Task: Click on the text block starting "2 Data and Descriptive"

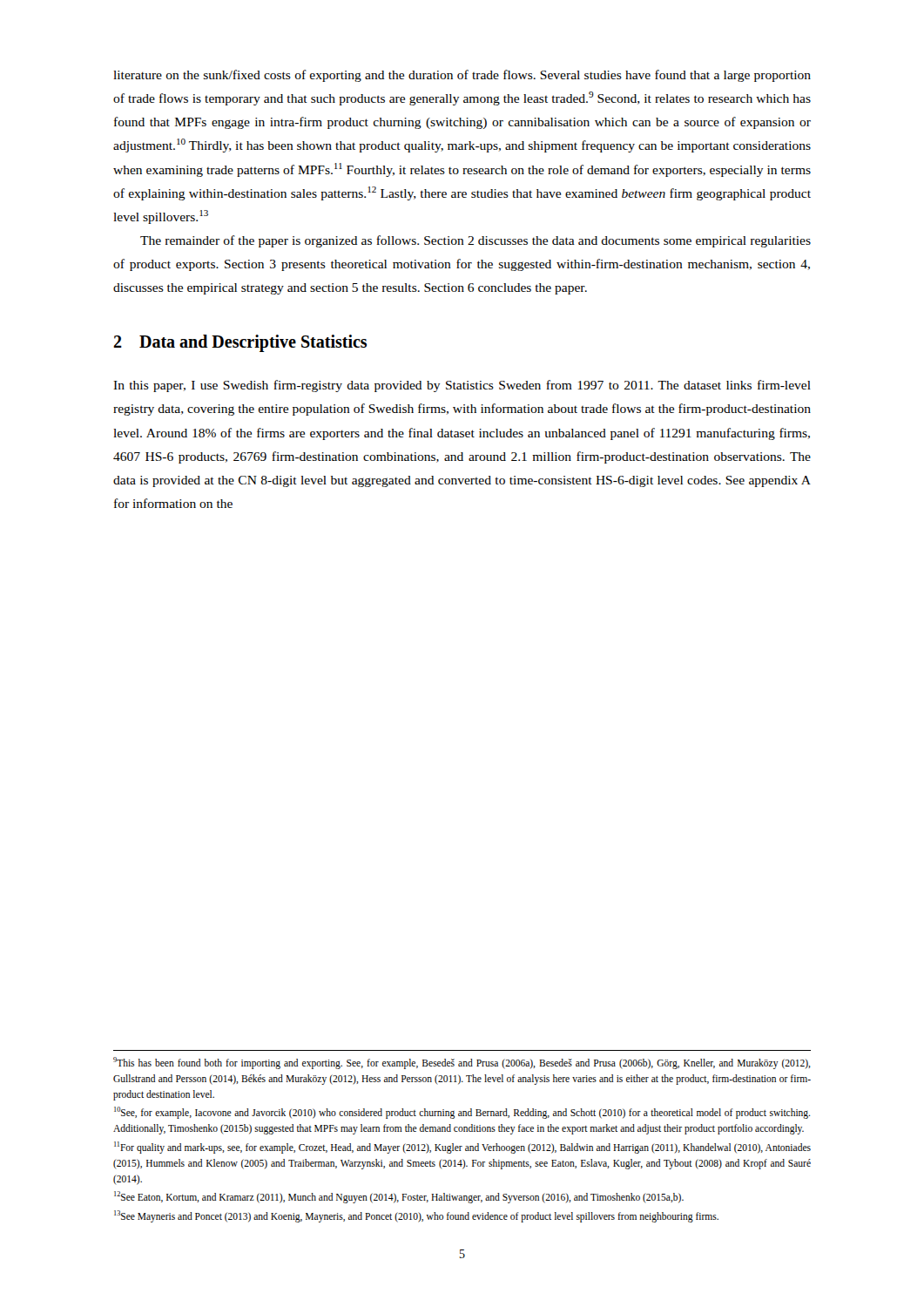Action: 240,342
